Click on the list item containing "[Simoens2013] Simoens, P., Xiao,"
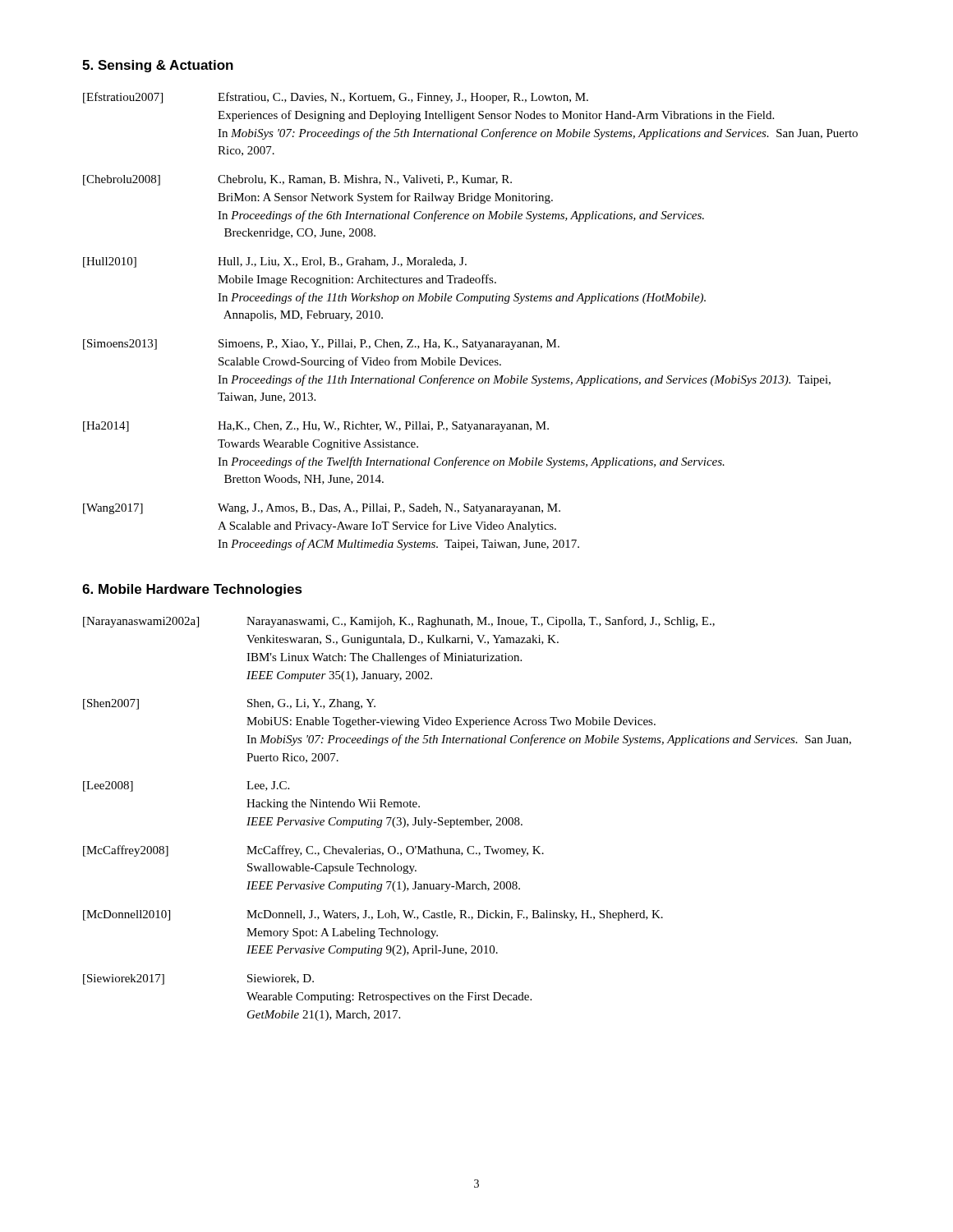Screen dimensions: 1232x953 click(476, 376)
